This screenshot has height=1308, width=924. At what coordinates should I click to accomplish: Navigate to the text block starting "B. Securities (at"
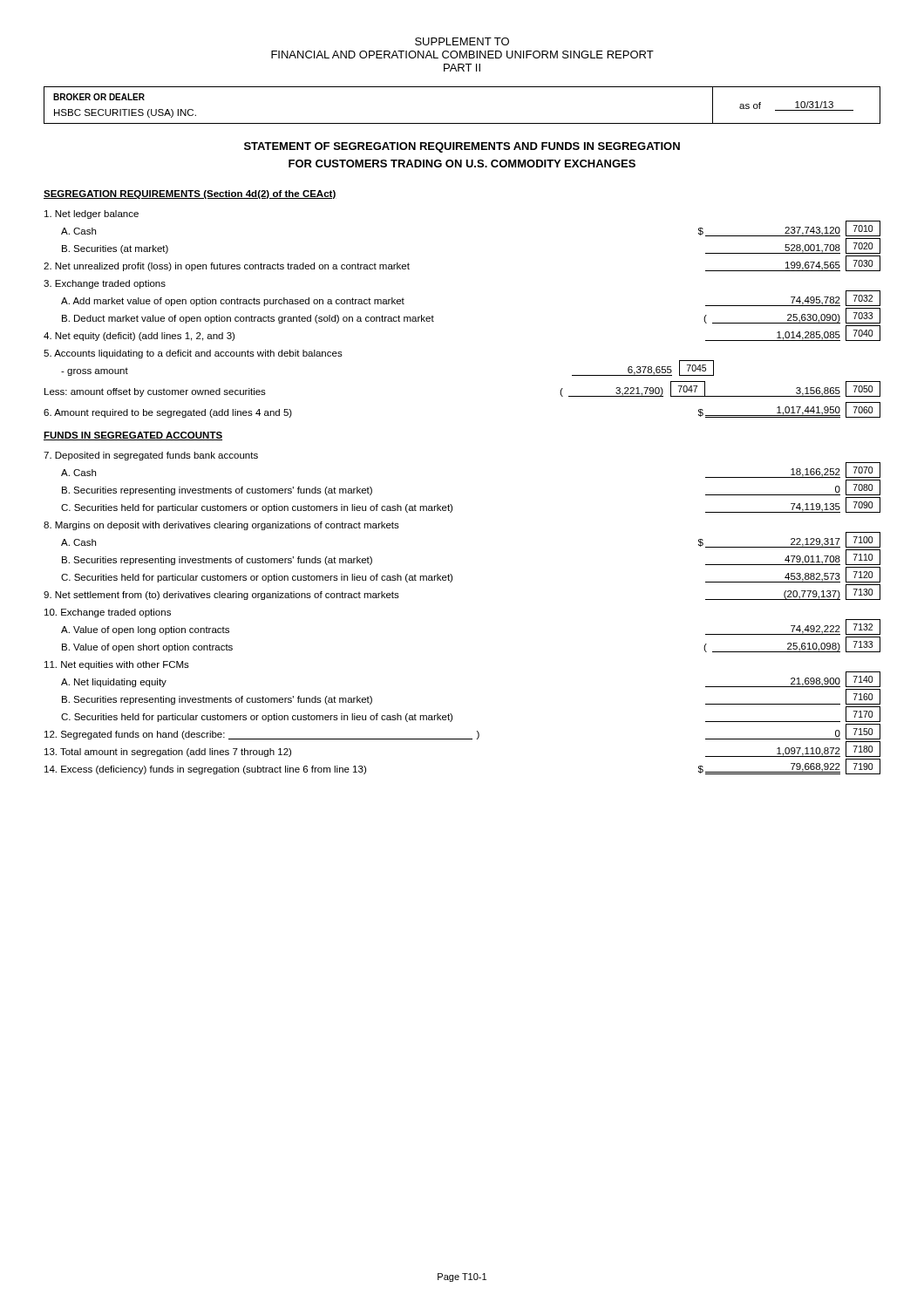click(x=103, y=245)
